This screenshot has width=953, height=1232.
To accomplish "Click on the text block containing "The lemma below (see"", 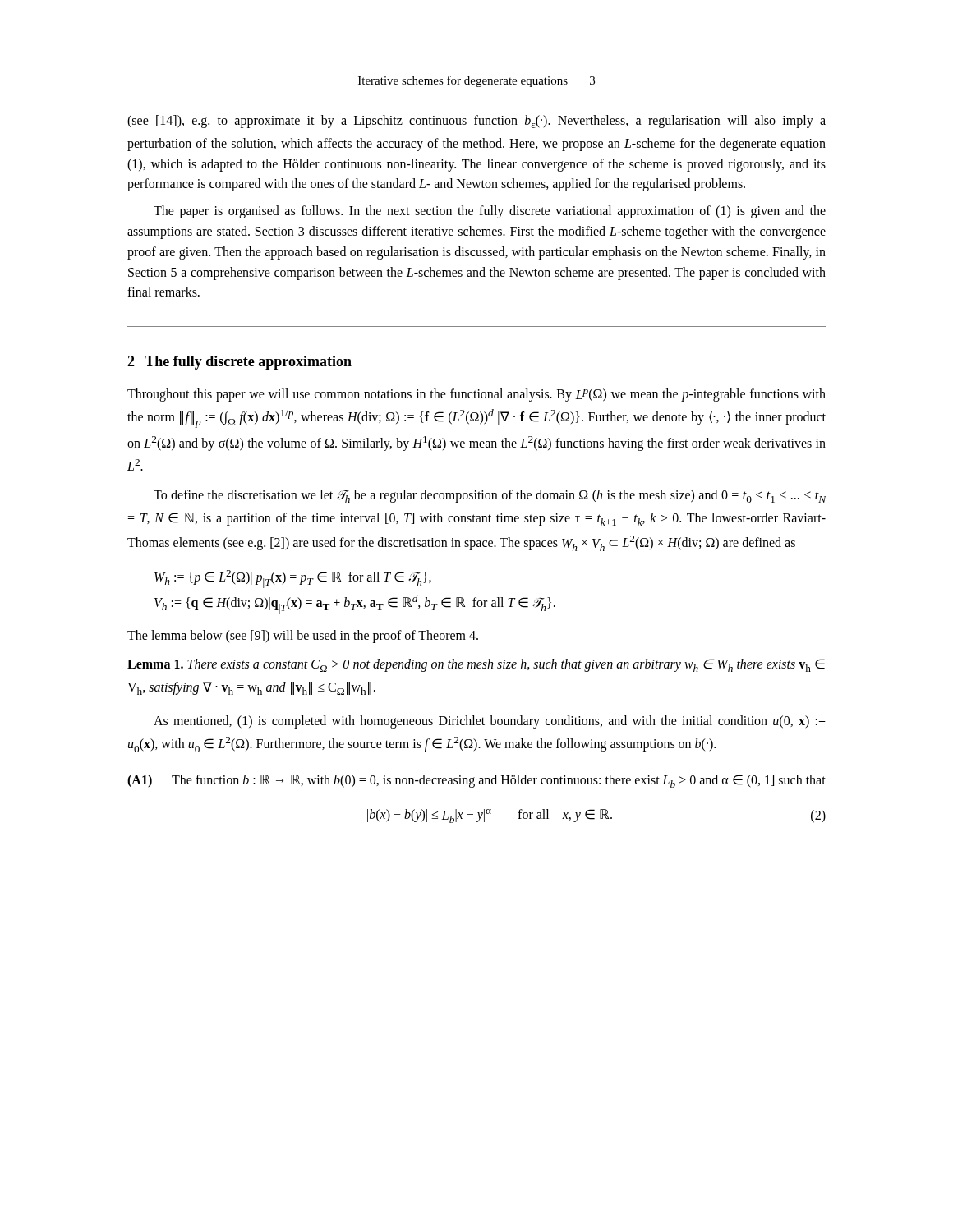I will coord(476,636).
